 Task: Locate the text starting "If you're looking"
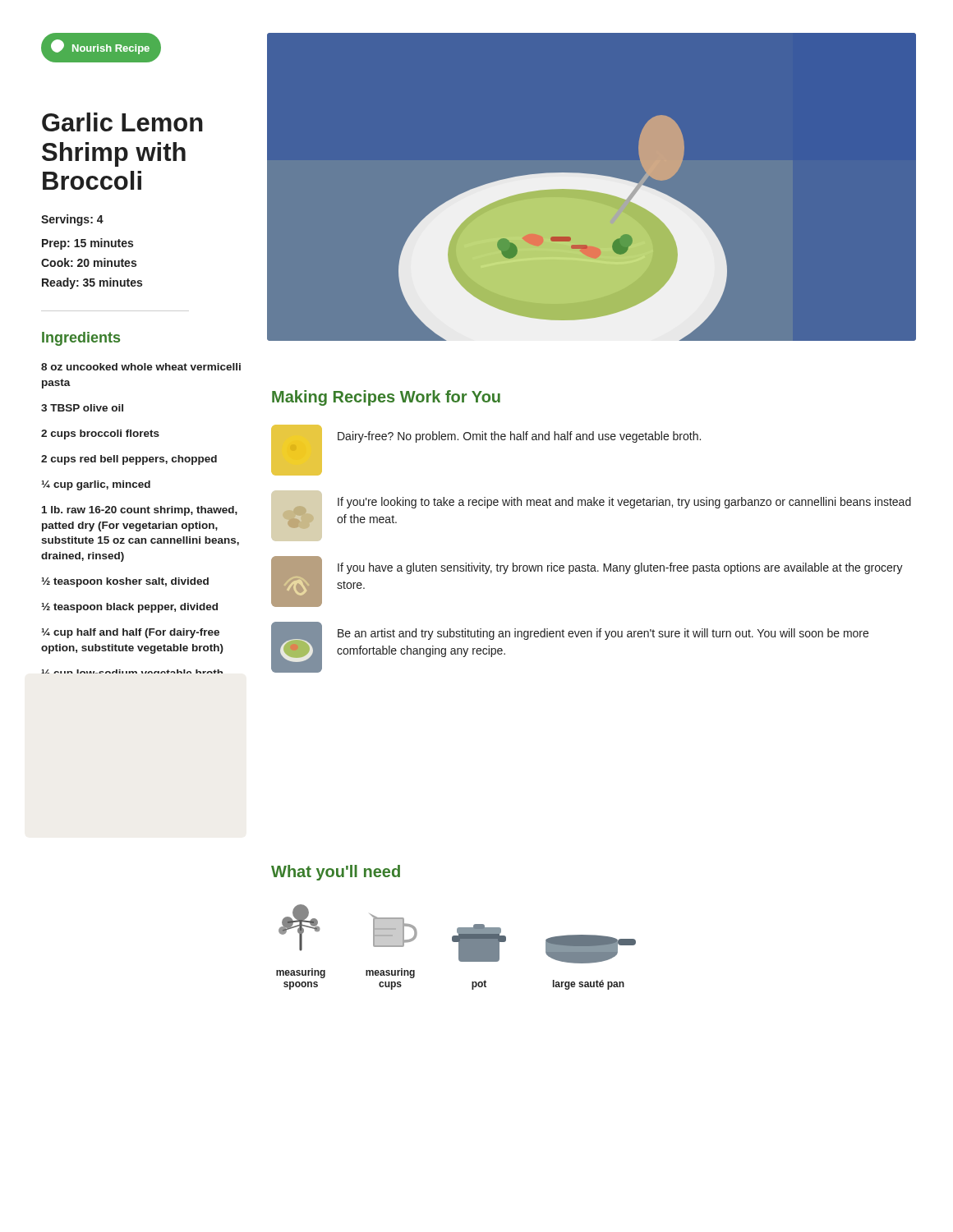(624, 510)
